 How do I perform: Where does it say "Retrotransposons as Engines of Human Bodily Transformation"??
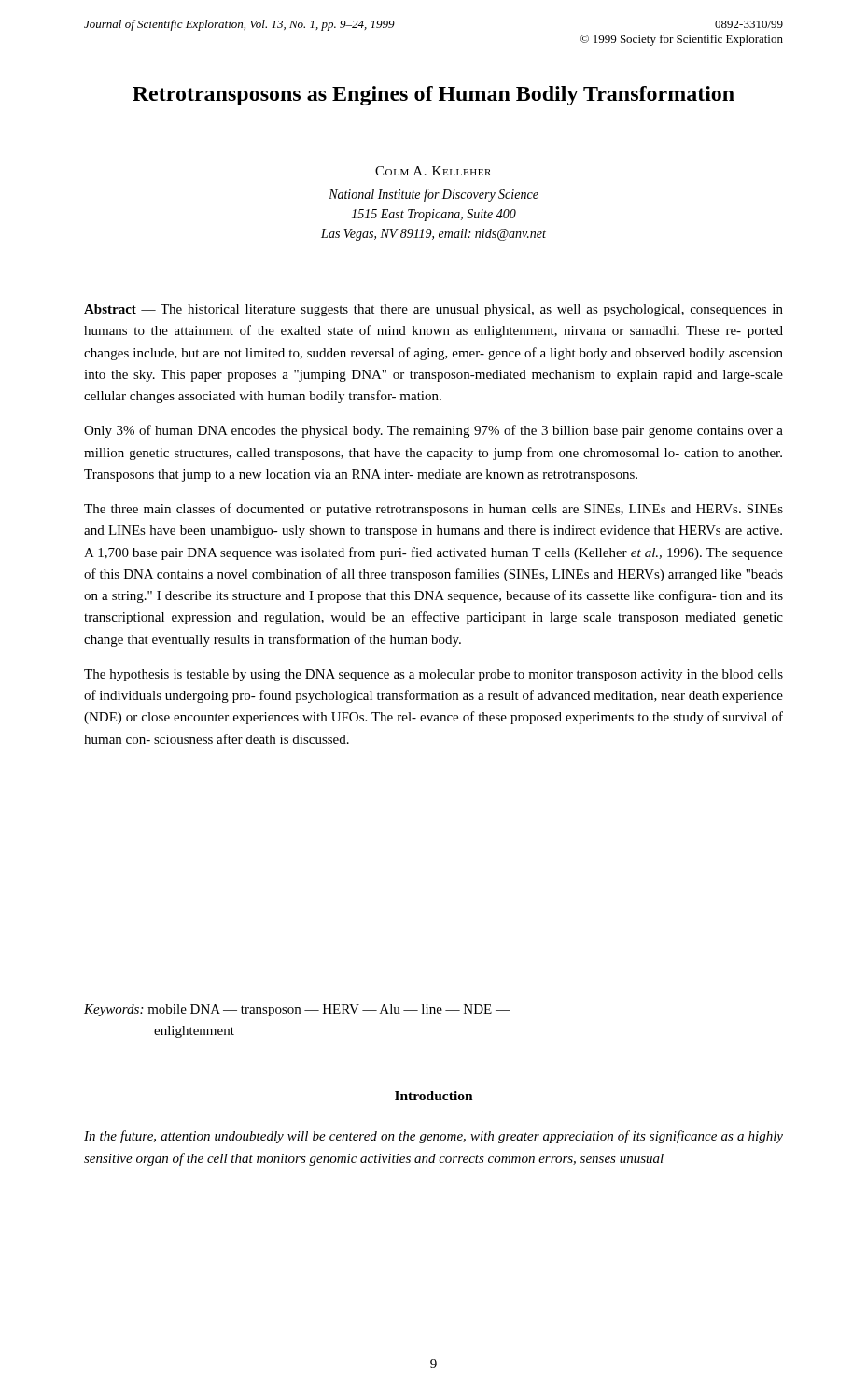point(434,94)
